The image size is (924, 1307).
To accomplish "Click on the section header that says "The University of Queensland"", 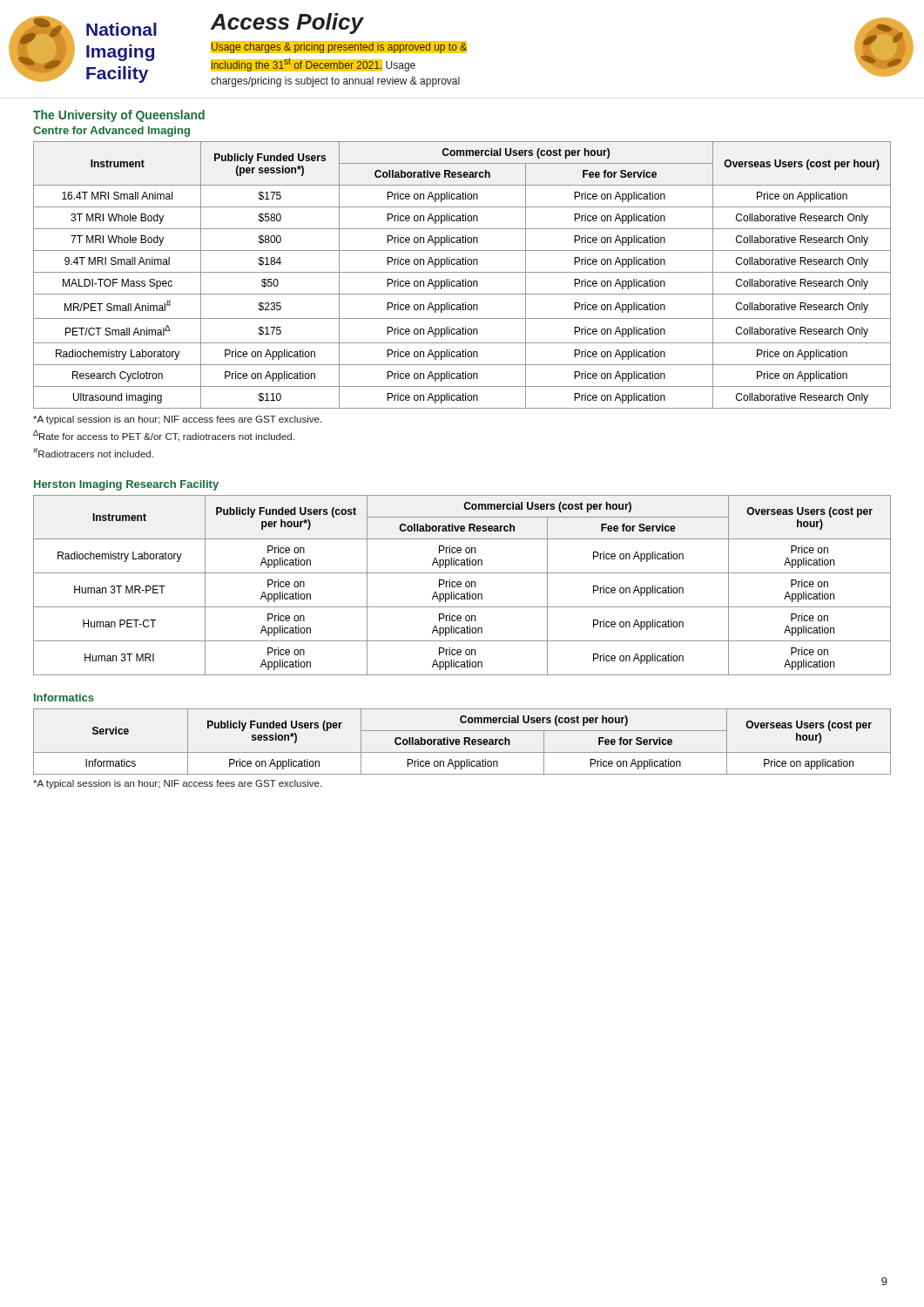I will (119, 115).
